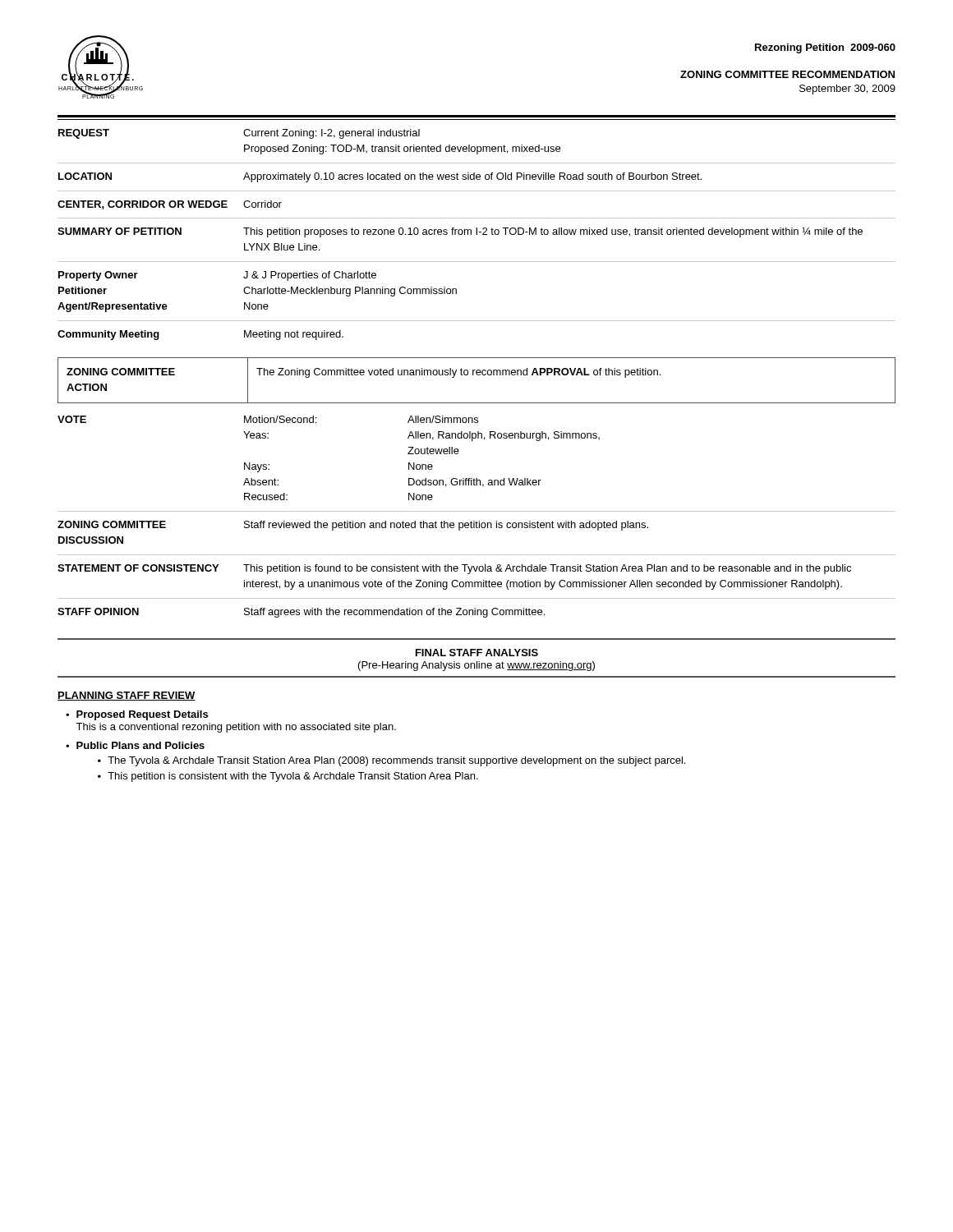The image size is (953, 1232).
Task: Find the section header that reads "FINAL STAFF ANALYSIS"
Action: [x=476, y=653]
